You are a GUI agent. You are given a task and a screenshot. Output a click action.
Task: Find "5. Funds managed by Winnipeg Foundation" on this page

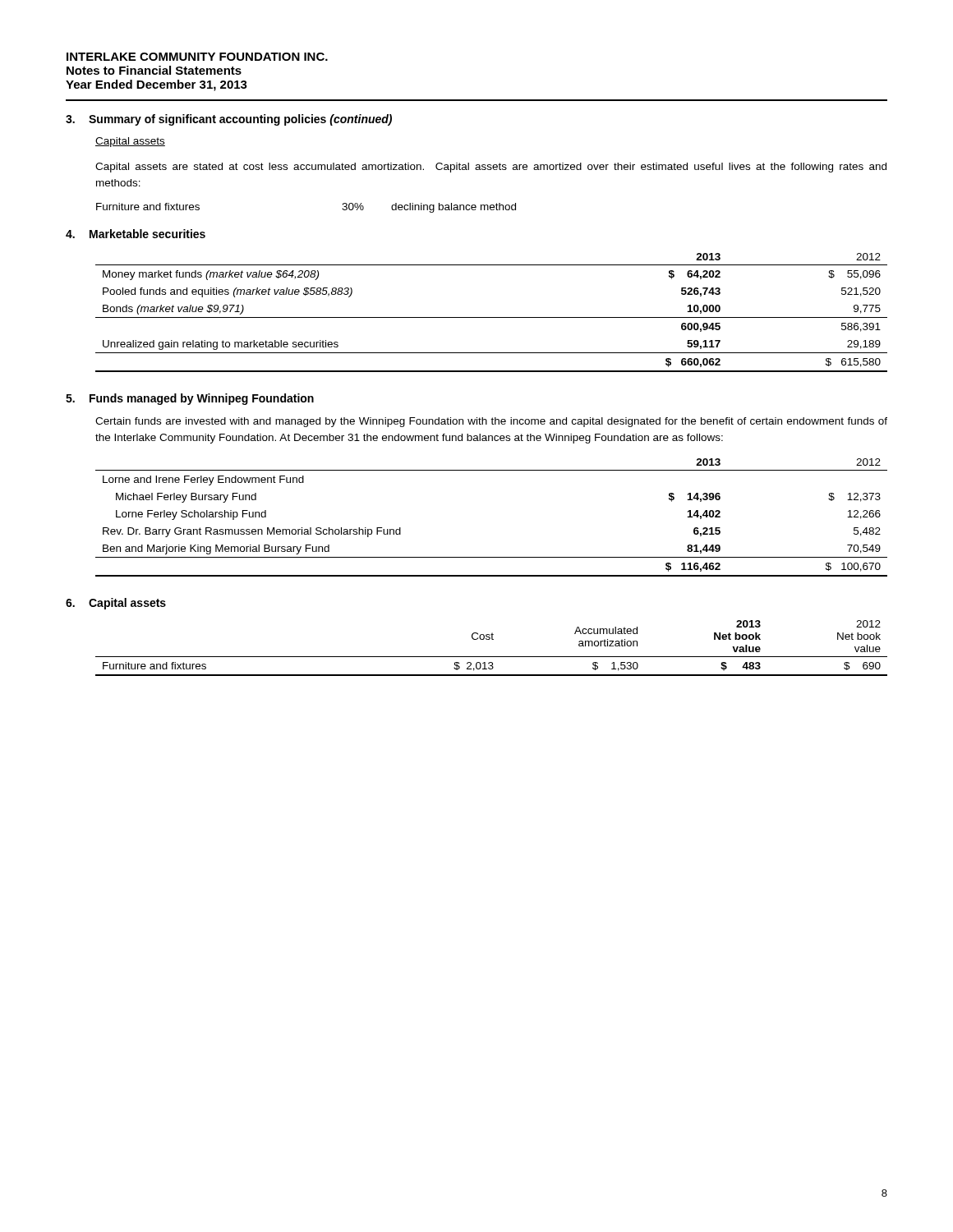[190, 398]
